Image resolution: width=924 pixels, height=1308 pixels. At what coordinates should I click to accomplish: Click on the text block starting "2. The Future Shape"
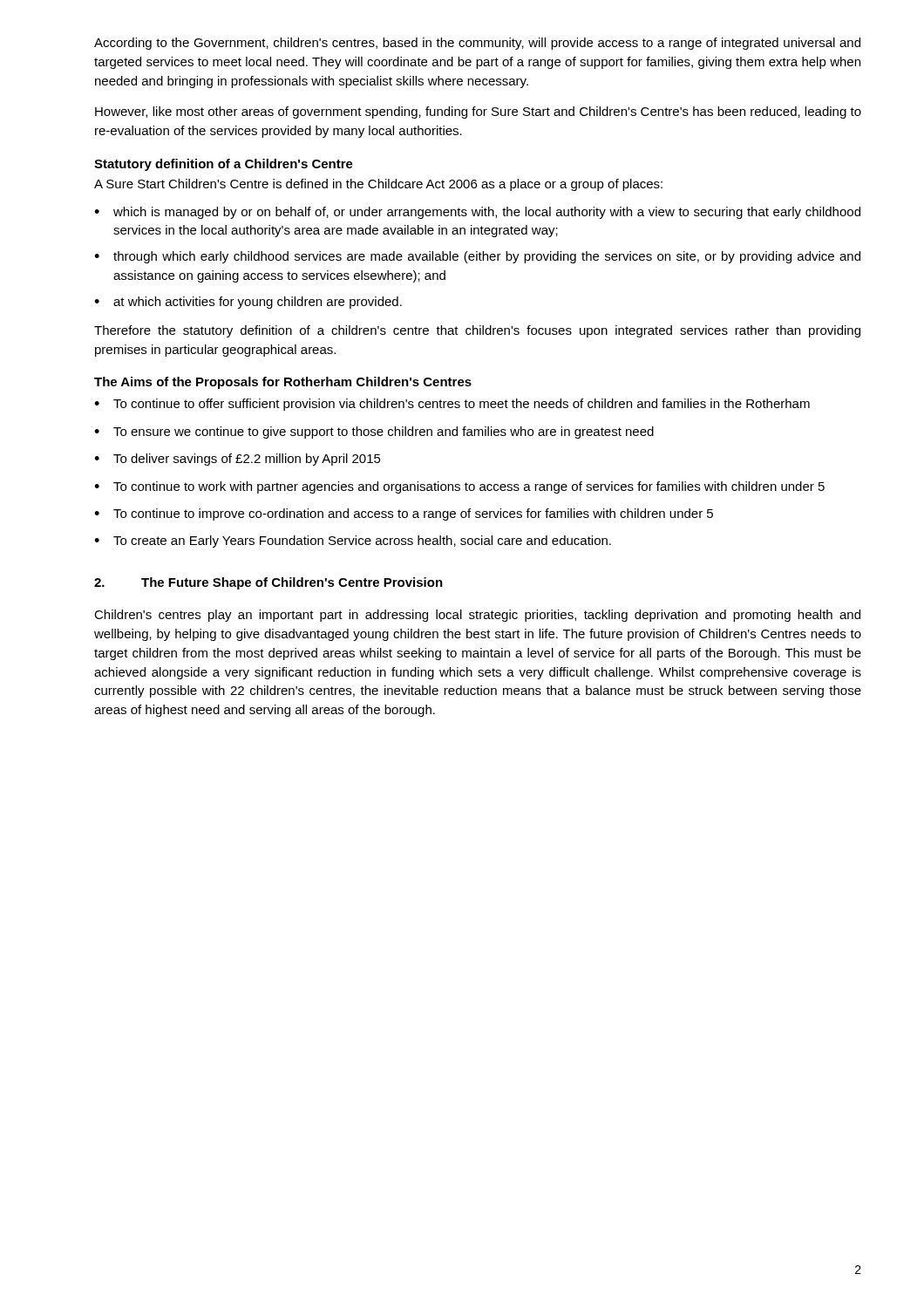pos(269,582)
